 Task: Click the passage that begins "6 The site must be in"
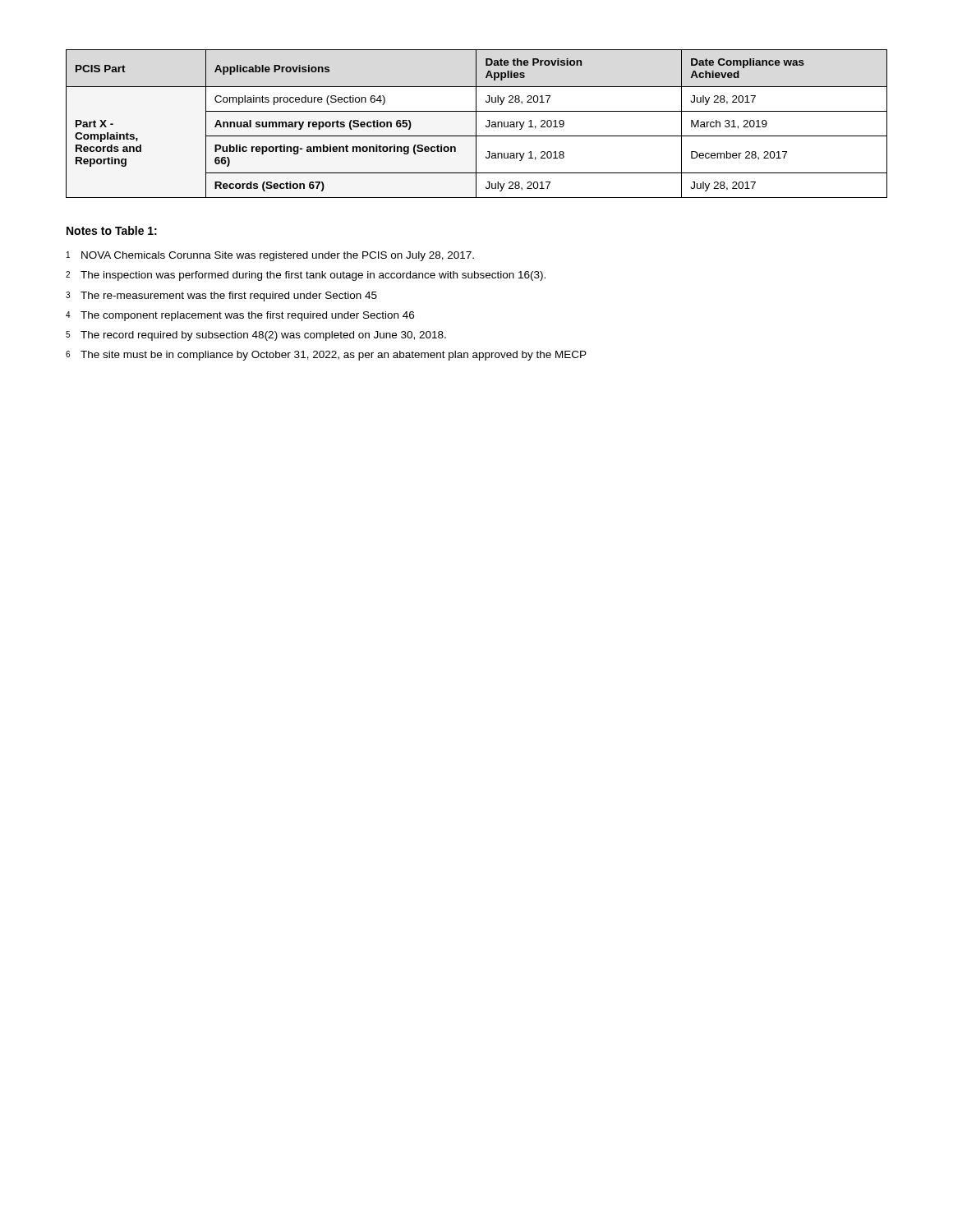click(476, 355)
